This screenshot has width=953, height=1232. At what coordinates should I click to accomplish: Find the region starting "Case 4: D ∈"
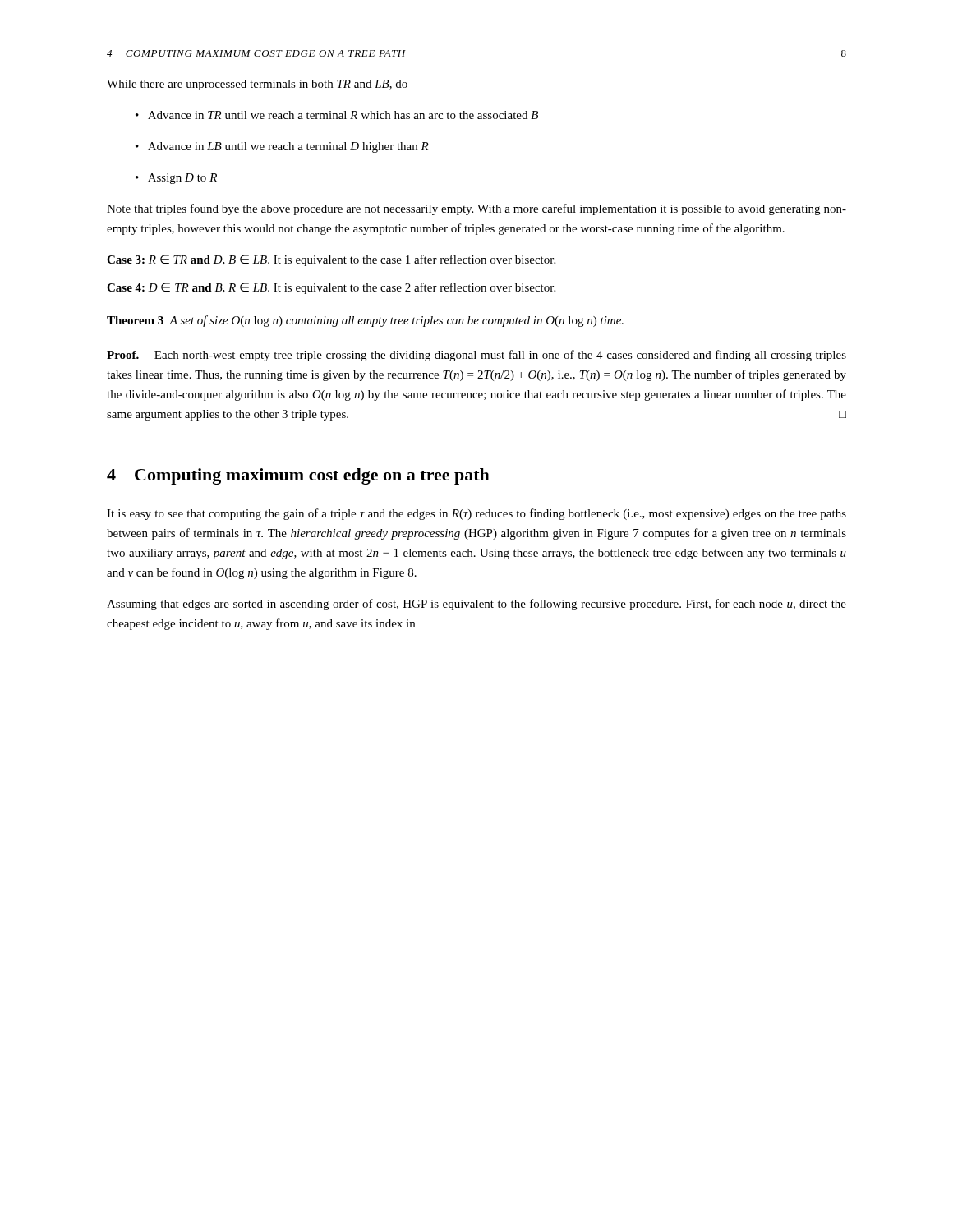[x=332, y=287]
